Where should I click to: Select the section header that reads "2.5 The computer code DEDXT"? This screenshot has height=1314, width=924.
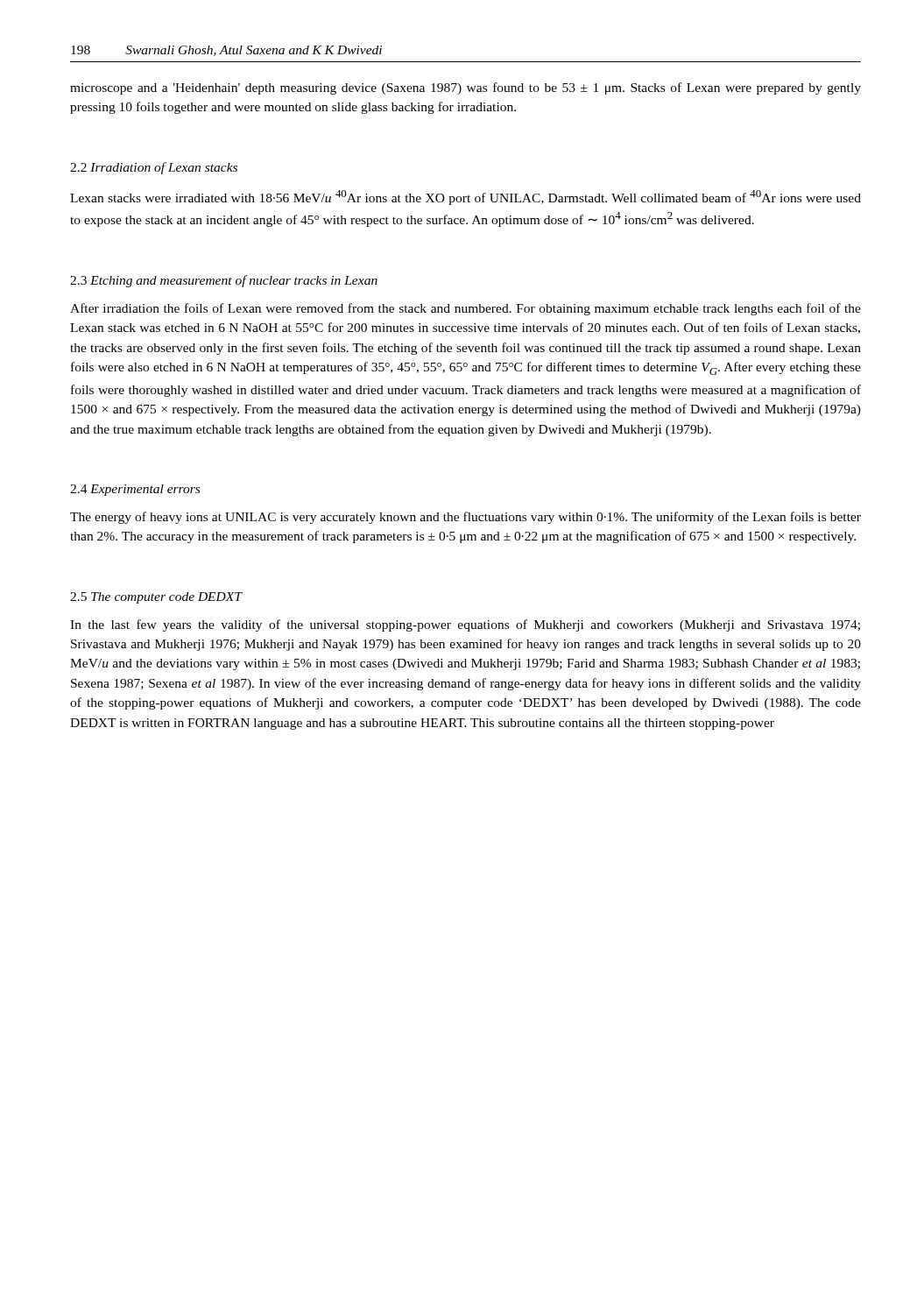pyautogui.click(x=156, y=596)
